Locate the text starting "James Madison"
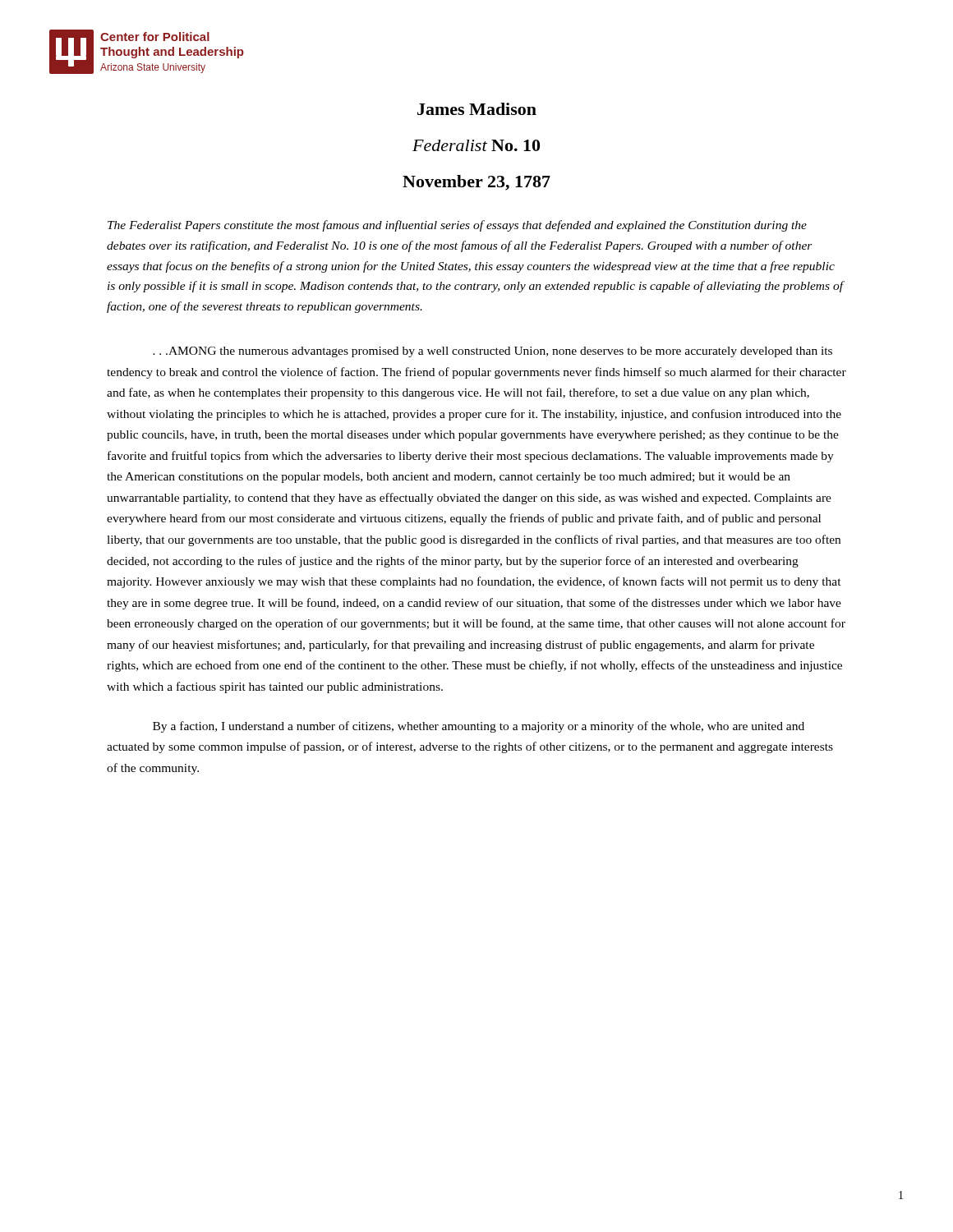 point(476,109)
